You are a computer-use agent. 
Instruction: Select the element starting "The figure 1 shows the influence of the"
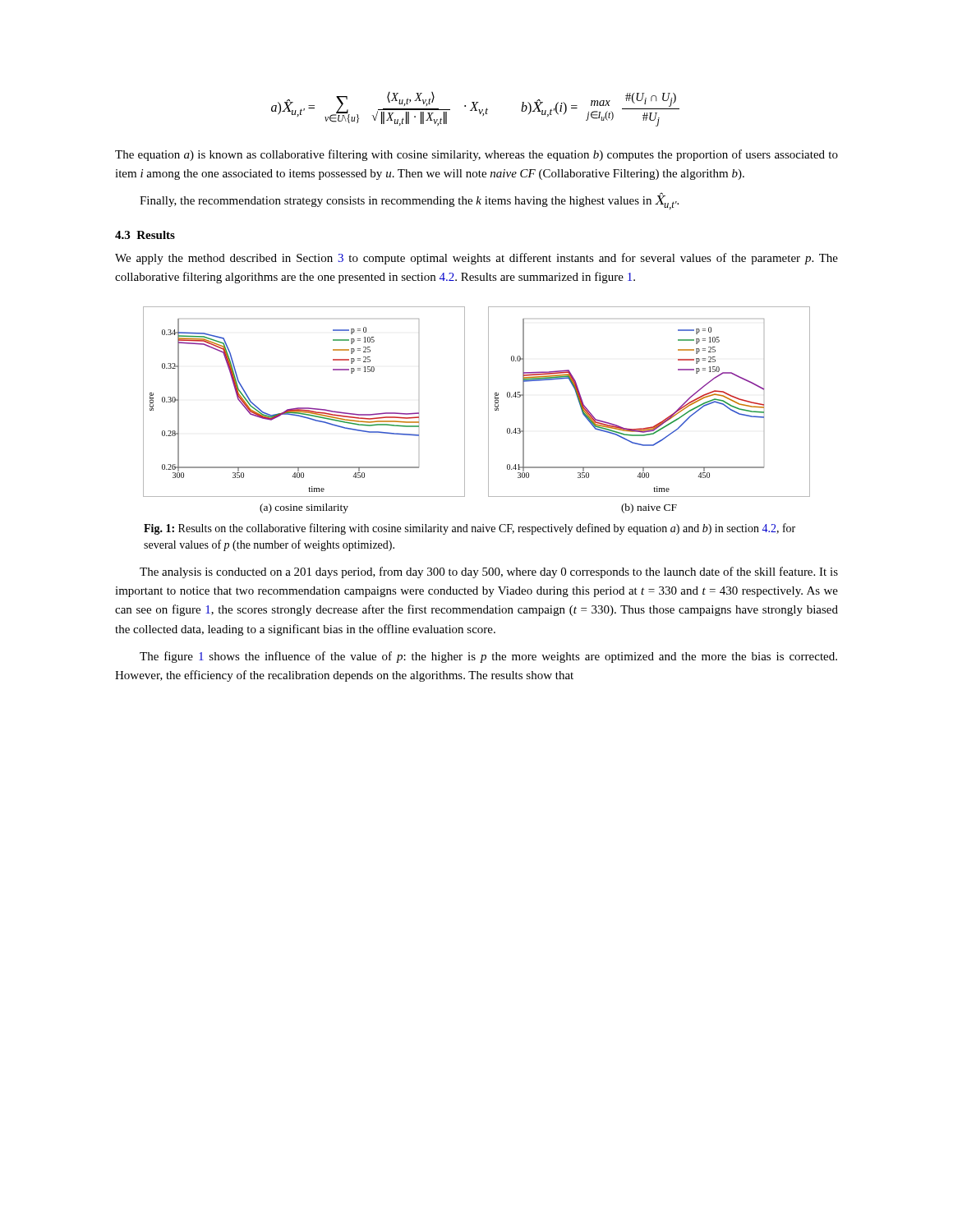(476, 666)
